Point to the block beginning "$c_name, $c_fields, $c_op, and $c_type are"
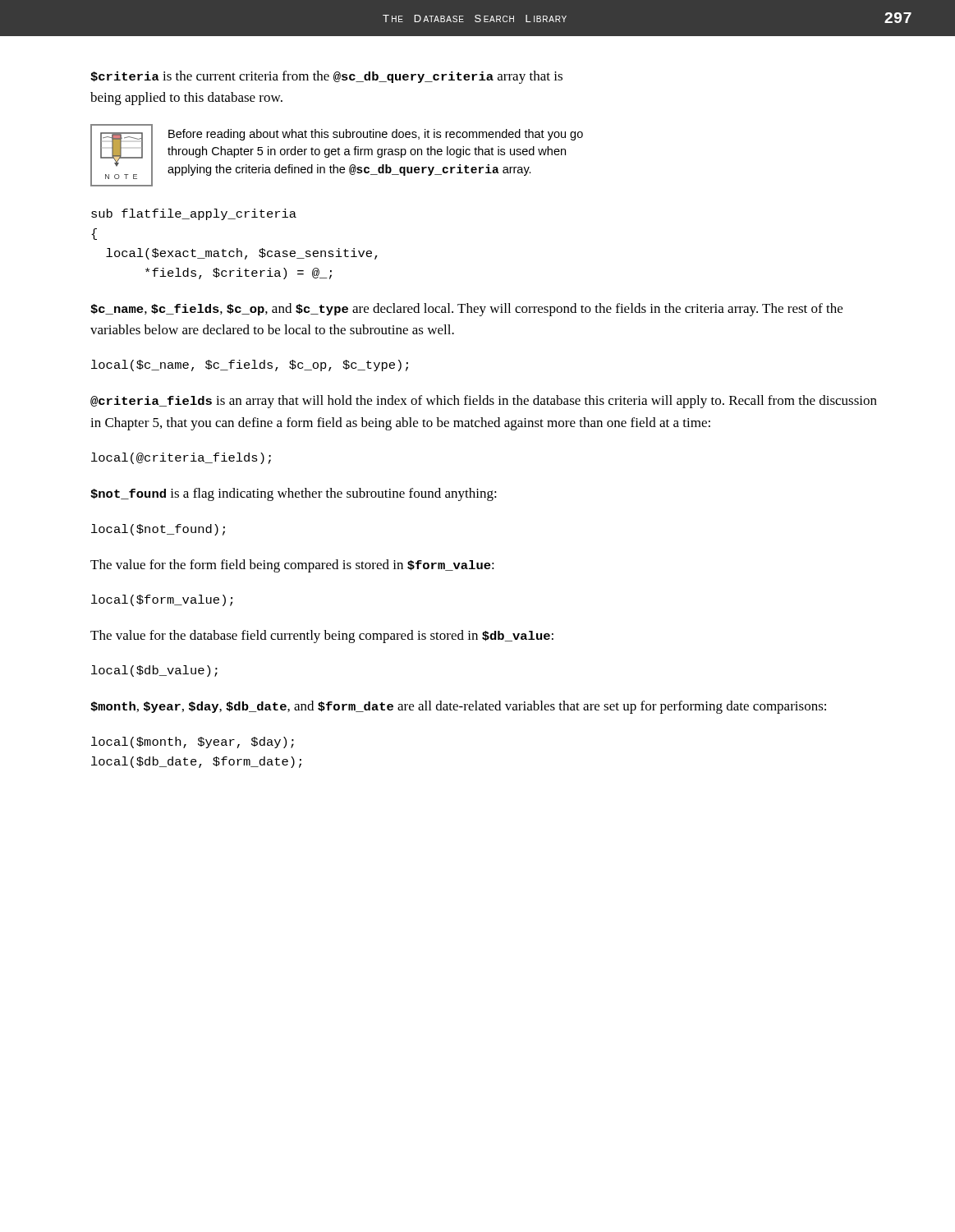This screenshot has width=955, height=1232. (x=467, y=319)
